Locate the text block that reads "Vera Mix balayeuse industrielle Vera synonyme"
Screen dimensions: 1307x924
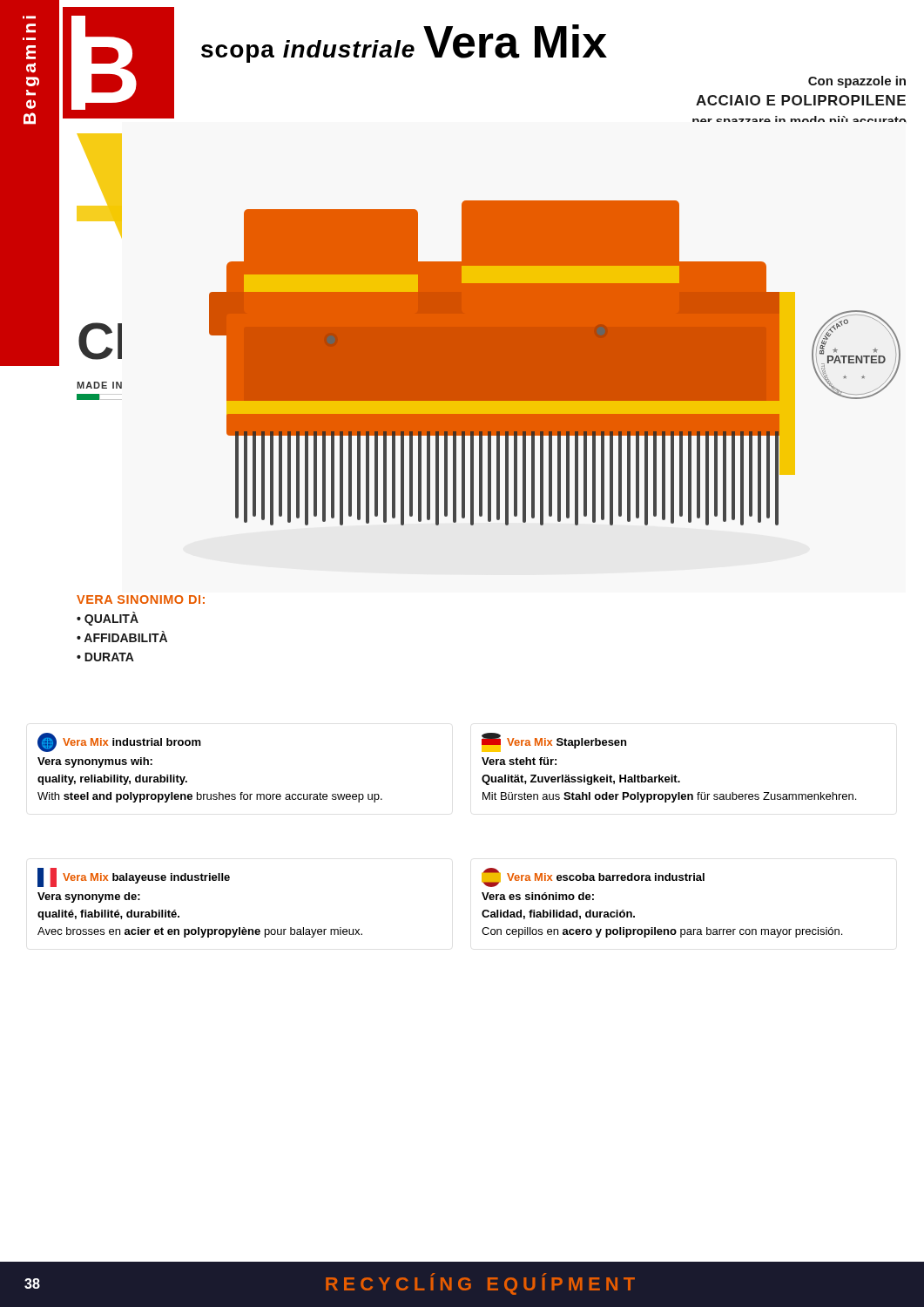point(134,877)
